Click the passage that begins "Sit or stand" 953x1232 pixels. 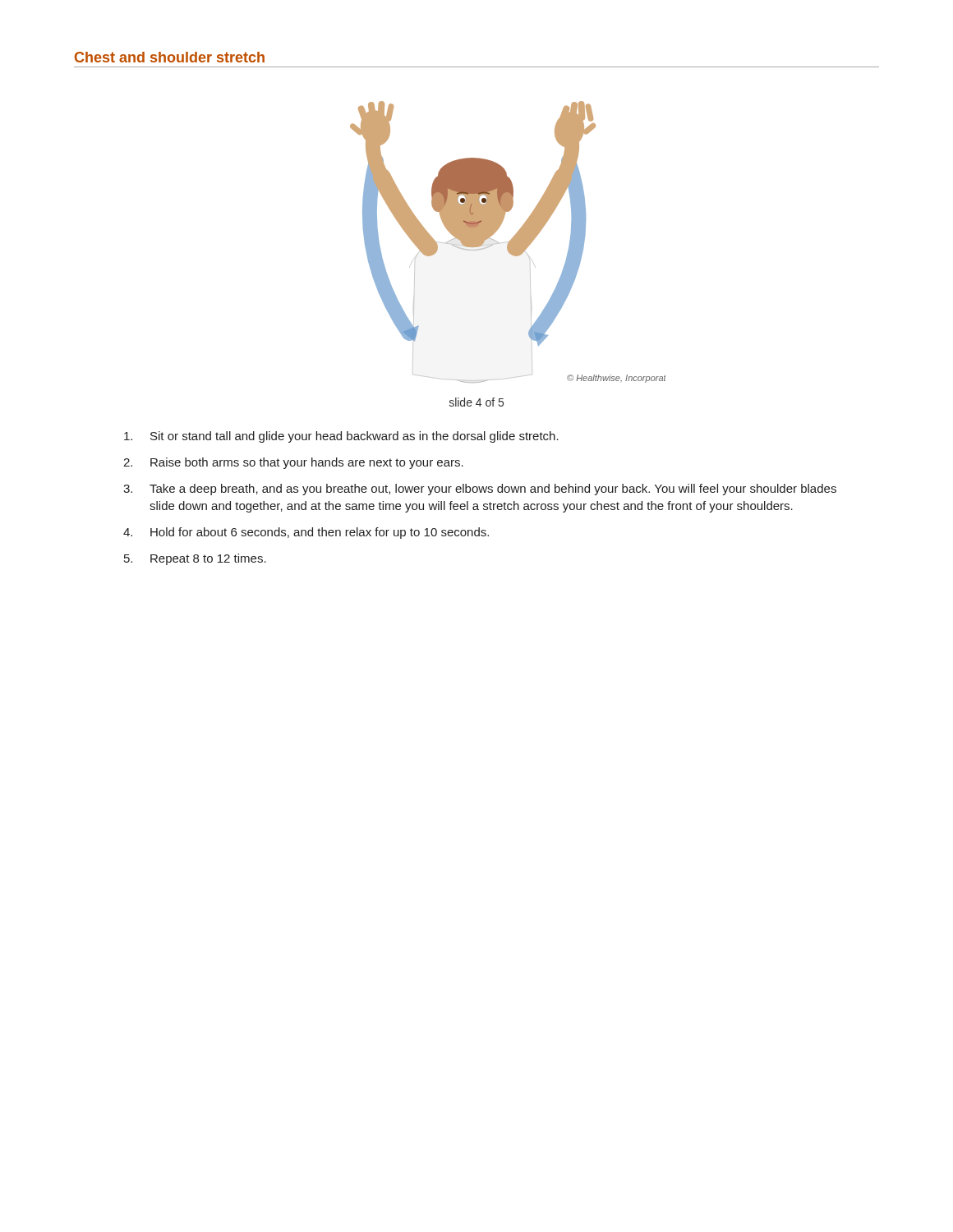[485, 436]
